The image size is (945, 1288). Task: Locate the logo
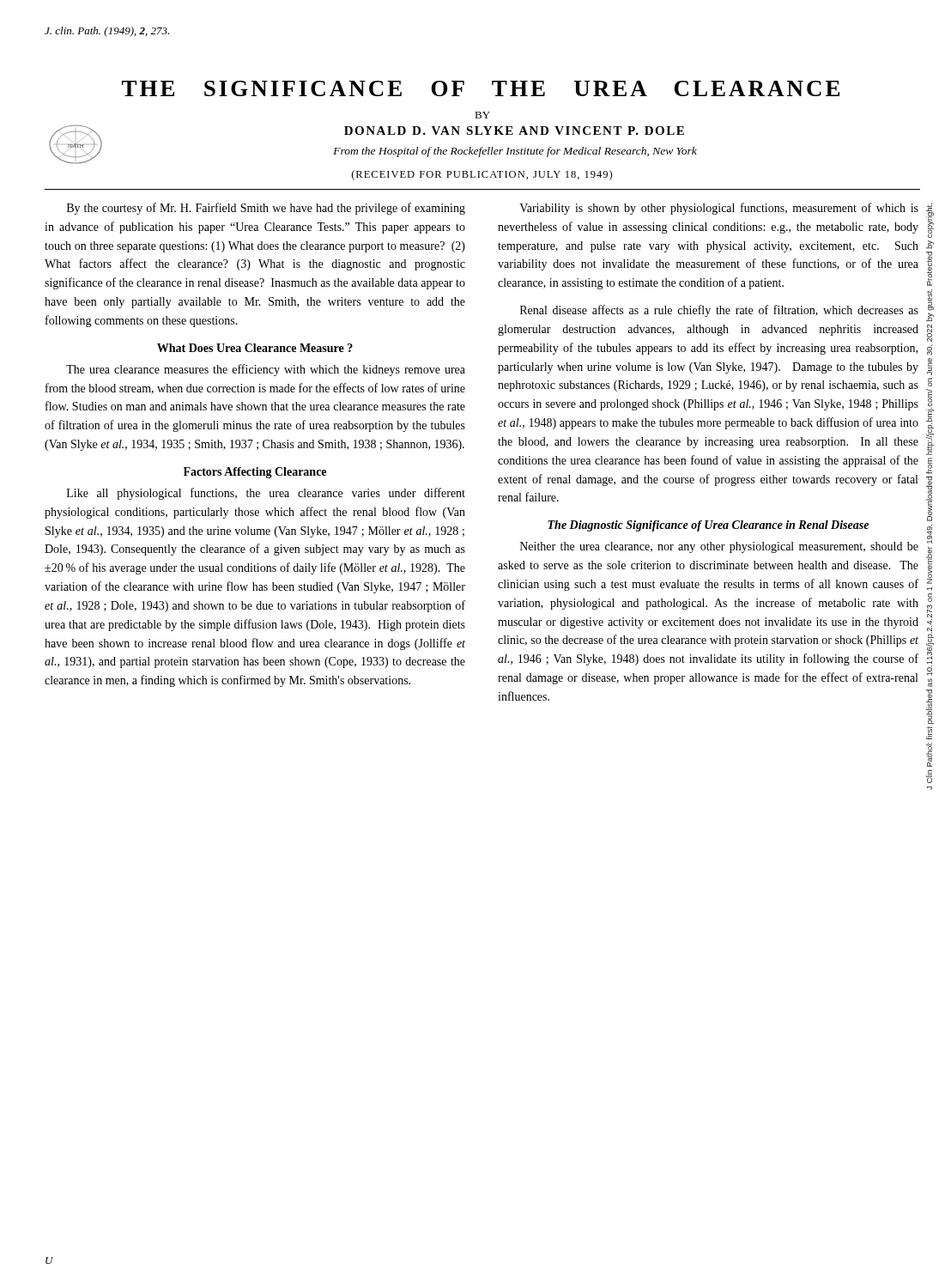[76, 143]
